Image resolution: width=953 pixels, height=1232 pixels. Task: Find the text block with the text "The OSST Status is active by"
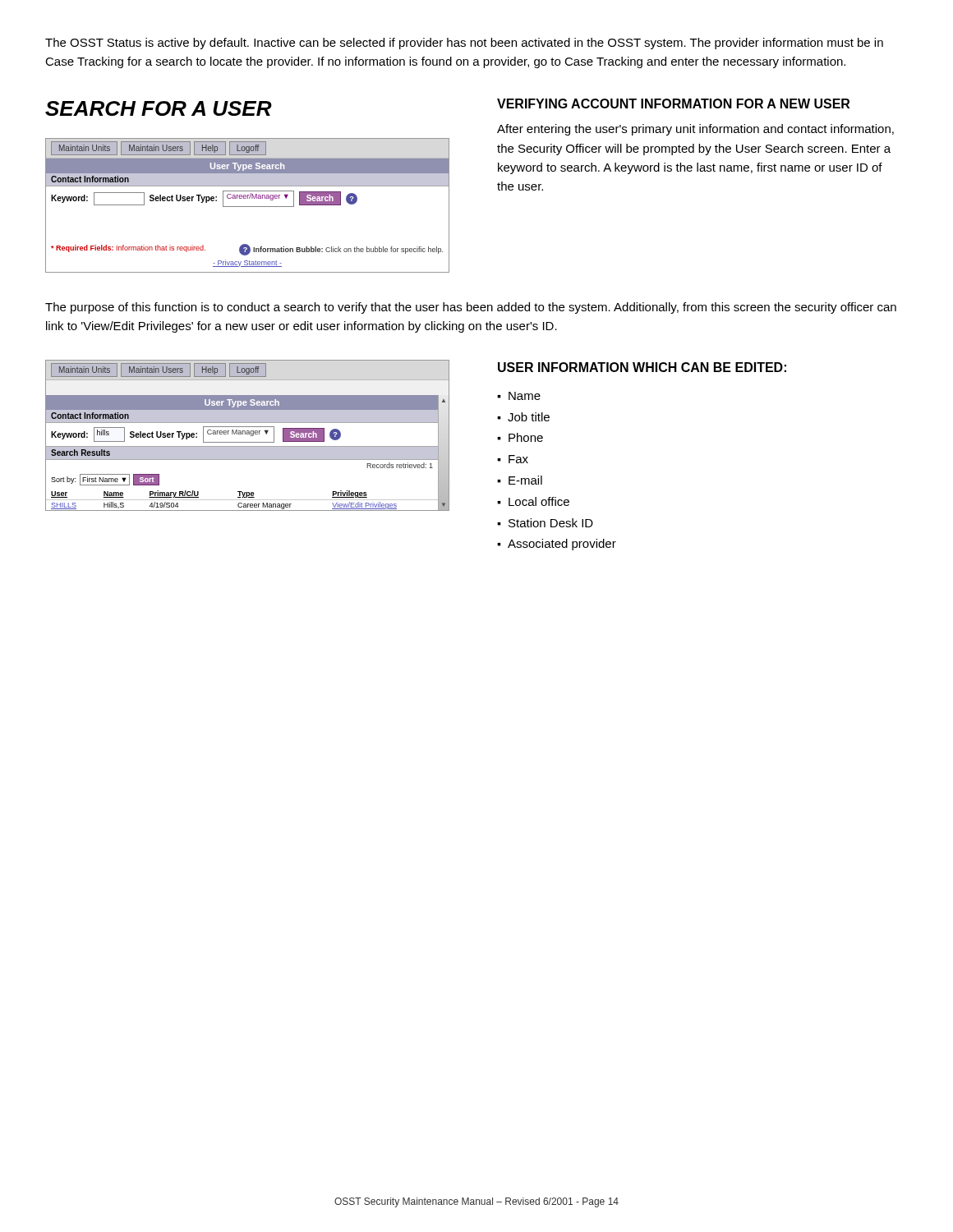coord(464,52)
